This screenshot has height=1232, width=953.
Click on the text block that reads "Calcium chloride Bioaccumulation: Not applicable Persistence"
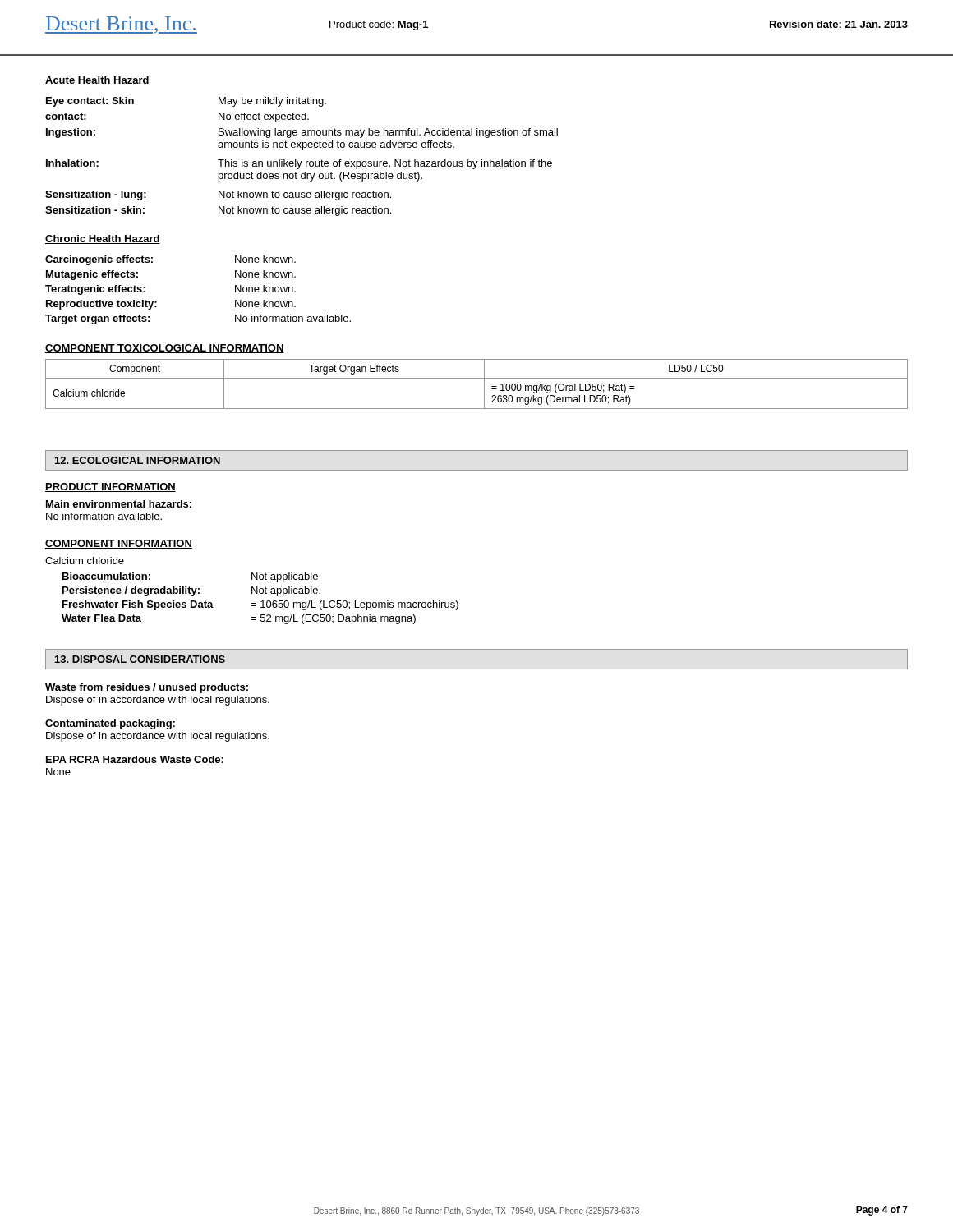85,561
